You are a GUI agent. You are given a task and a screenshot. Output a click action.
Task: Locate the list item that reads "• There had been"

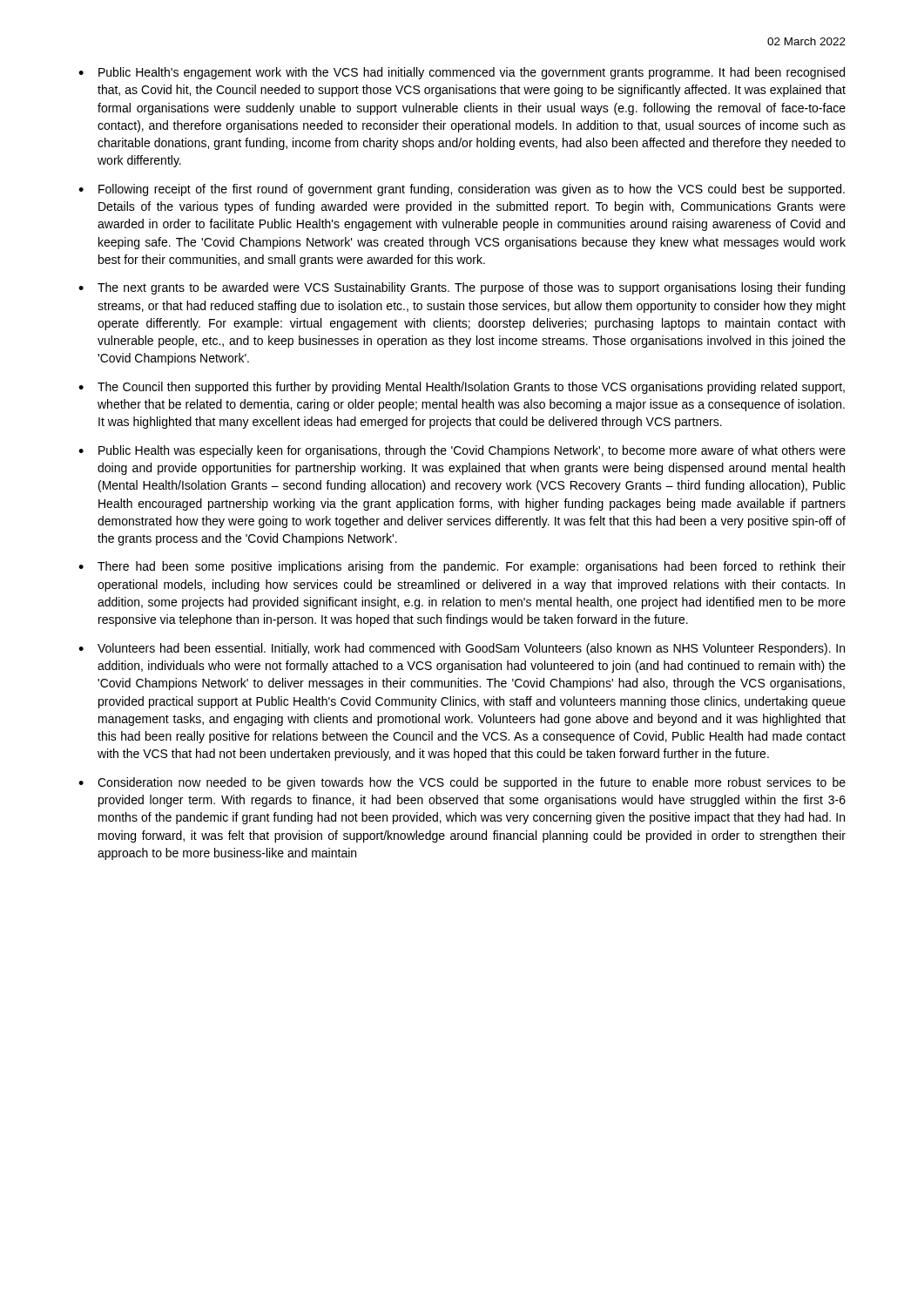[x=462, y=593]
